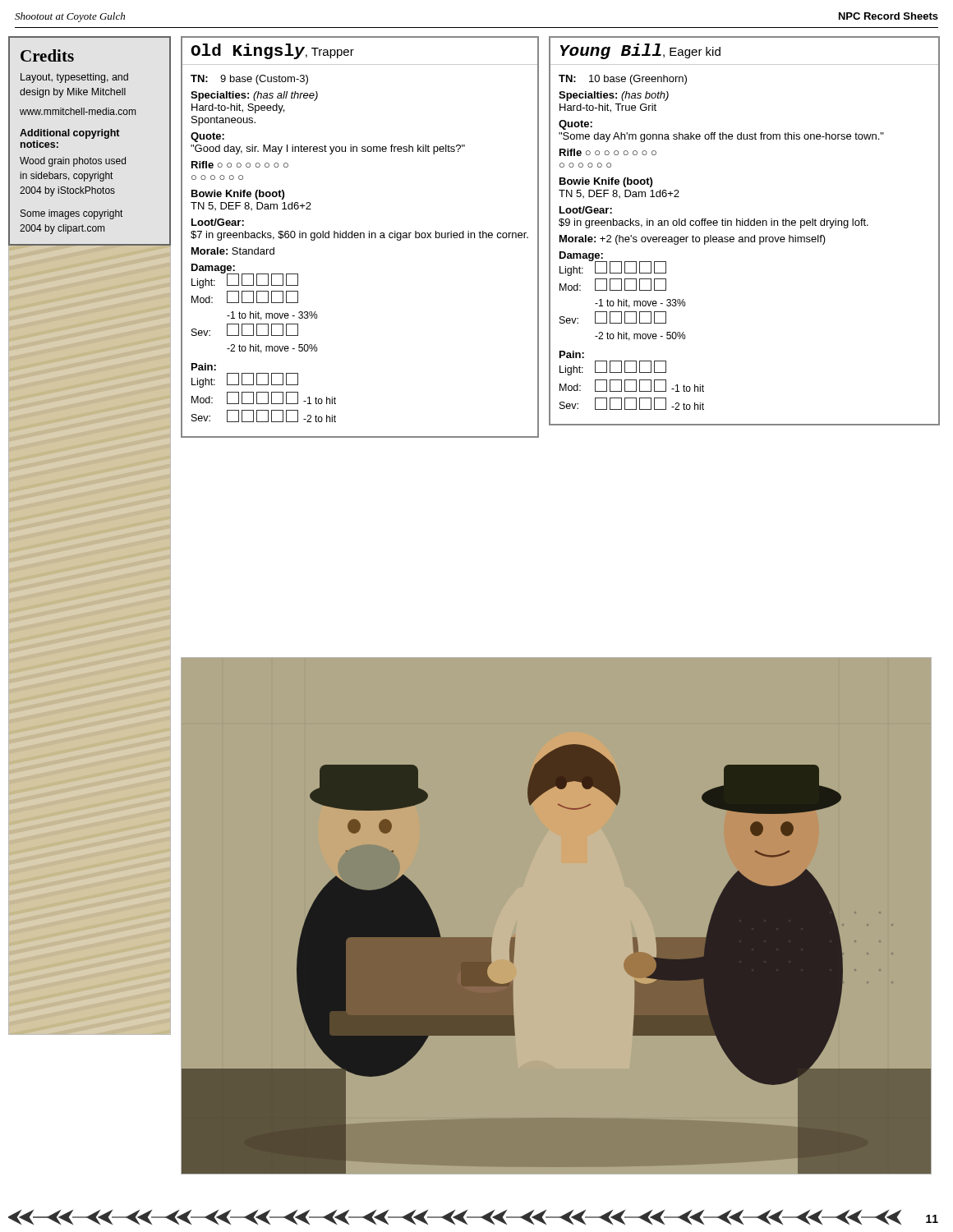Find the text block with the text "Quote: "Some day Ah'm gonna shake off the"

[721, 130]
